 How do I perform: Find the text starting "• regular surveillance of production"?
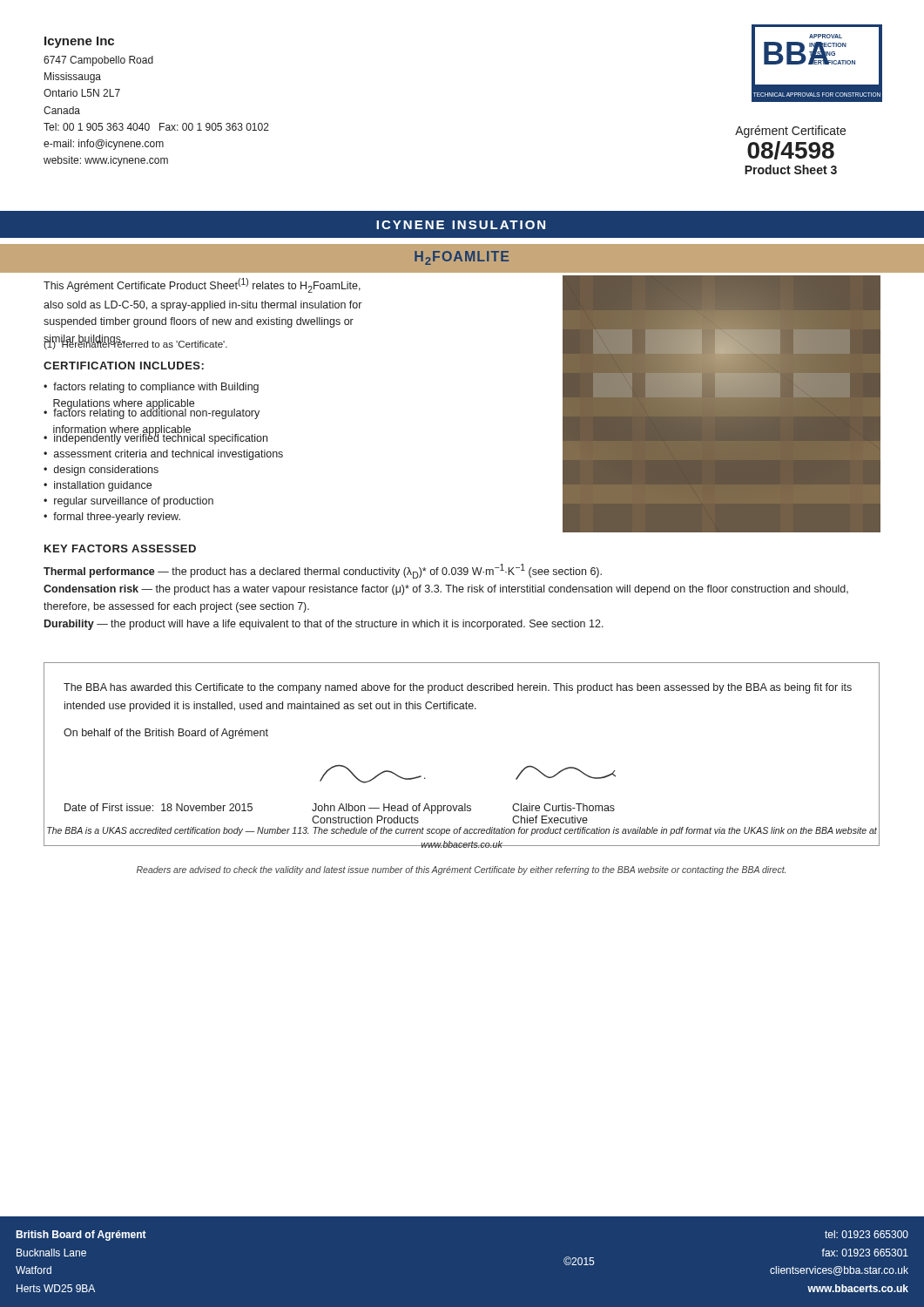129,501
